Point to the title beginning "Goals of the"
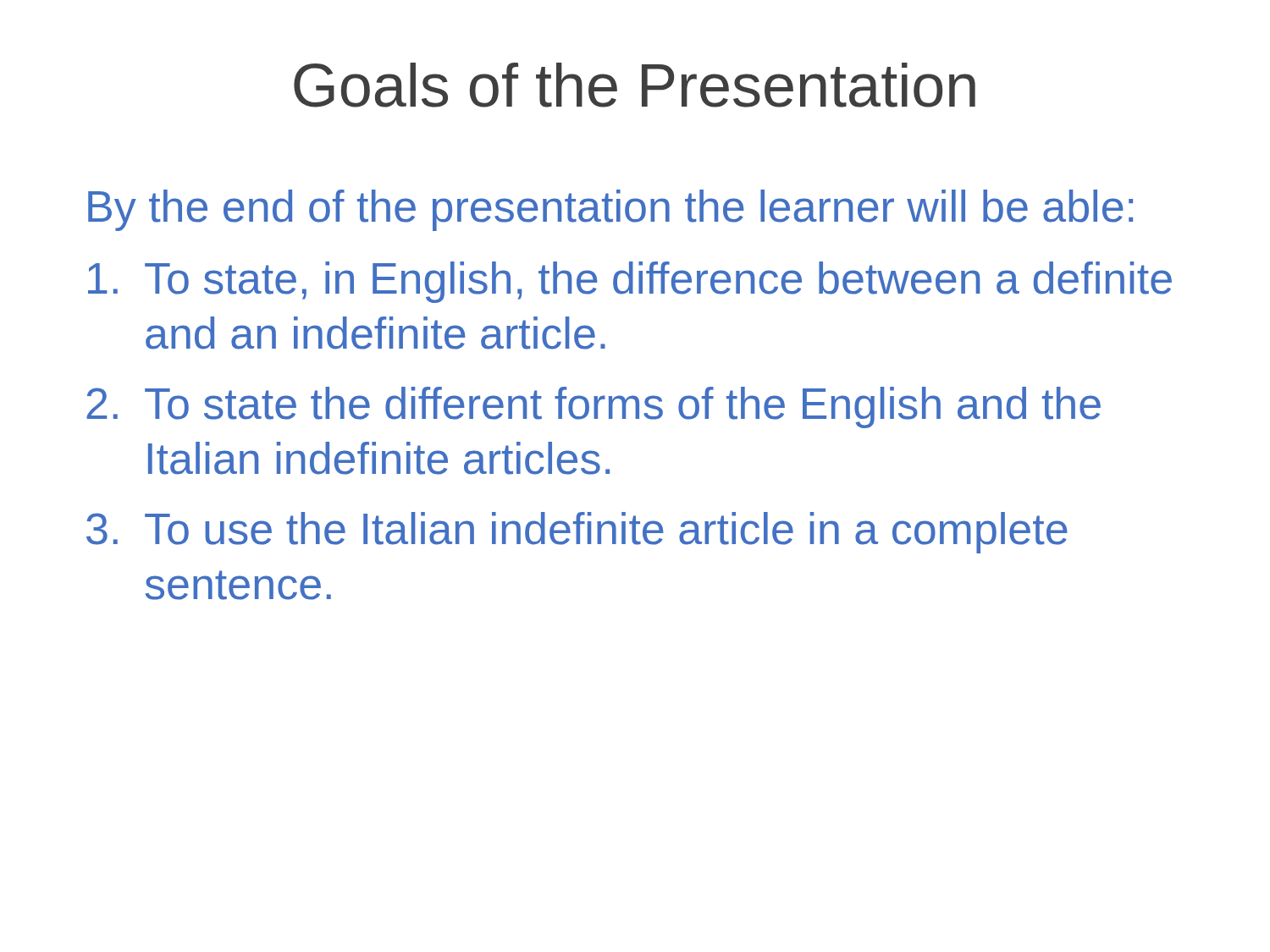Viewport: 1270px width, 952px height. click(635, 85)
